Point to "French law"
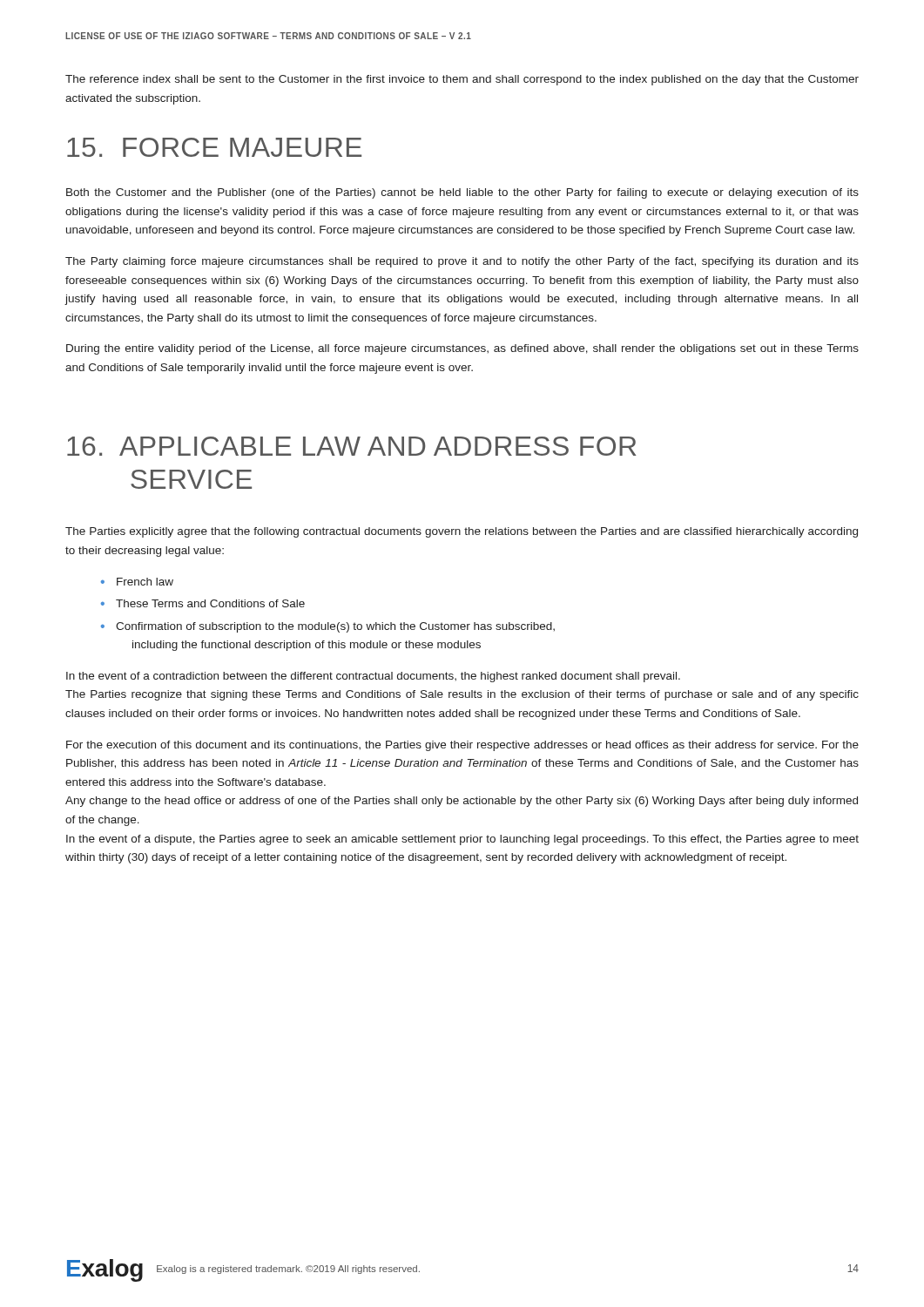The width and height of the screenshot is (924, 1307). (145, 581)
